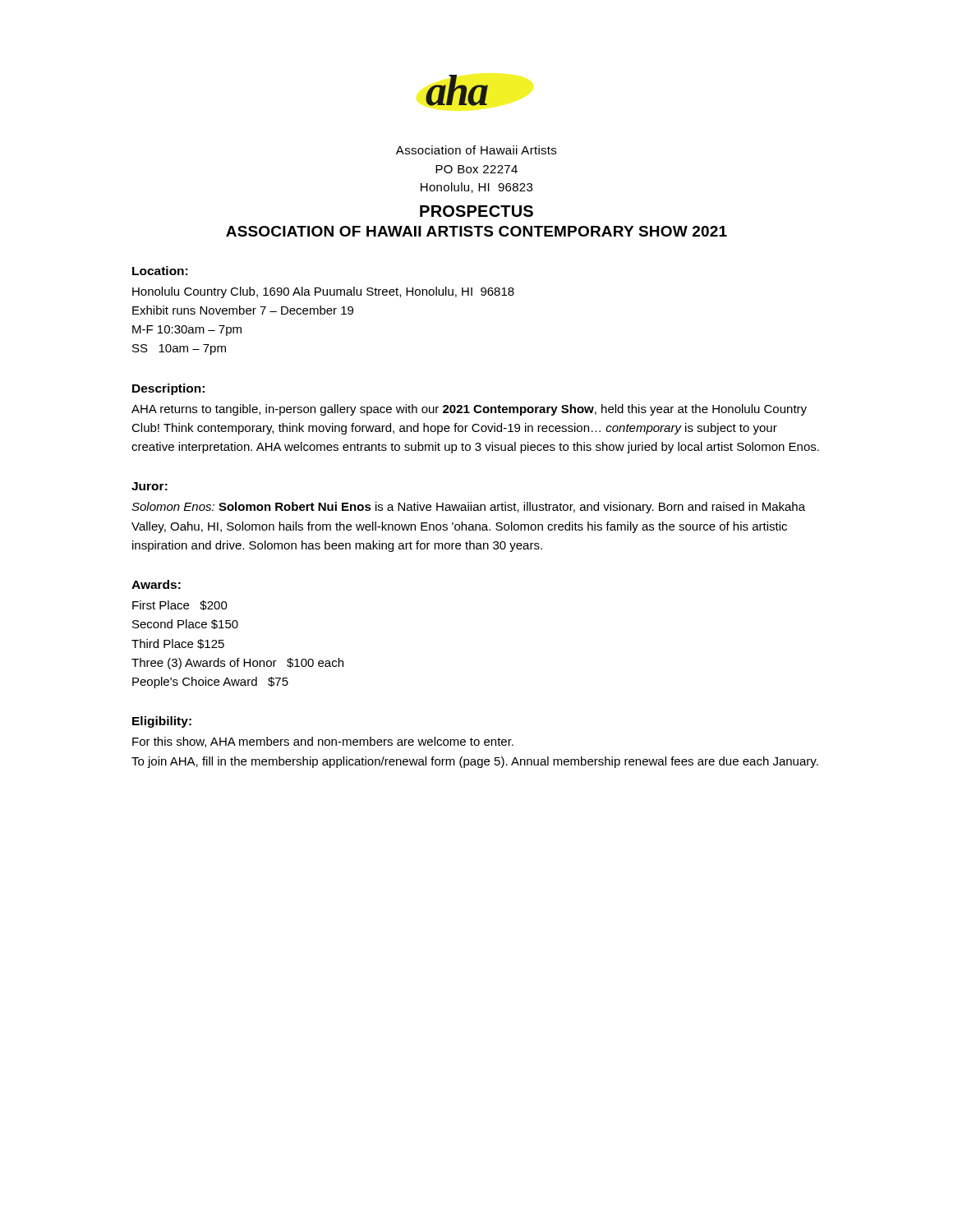Locate the block of text that opens with "Association of Hawaii Artists PO Box"
953x1232 pixels.
(476, 168)
